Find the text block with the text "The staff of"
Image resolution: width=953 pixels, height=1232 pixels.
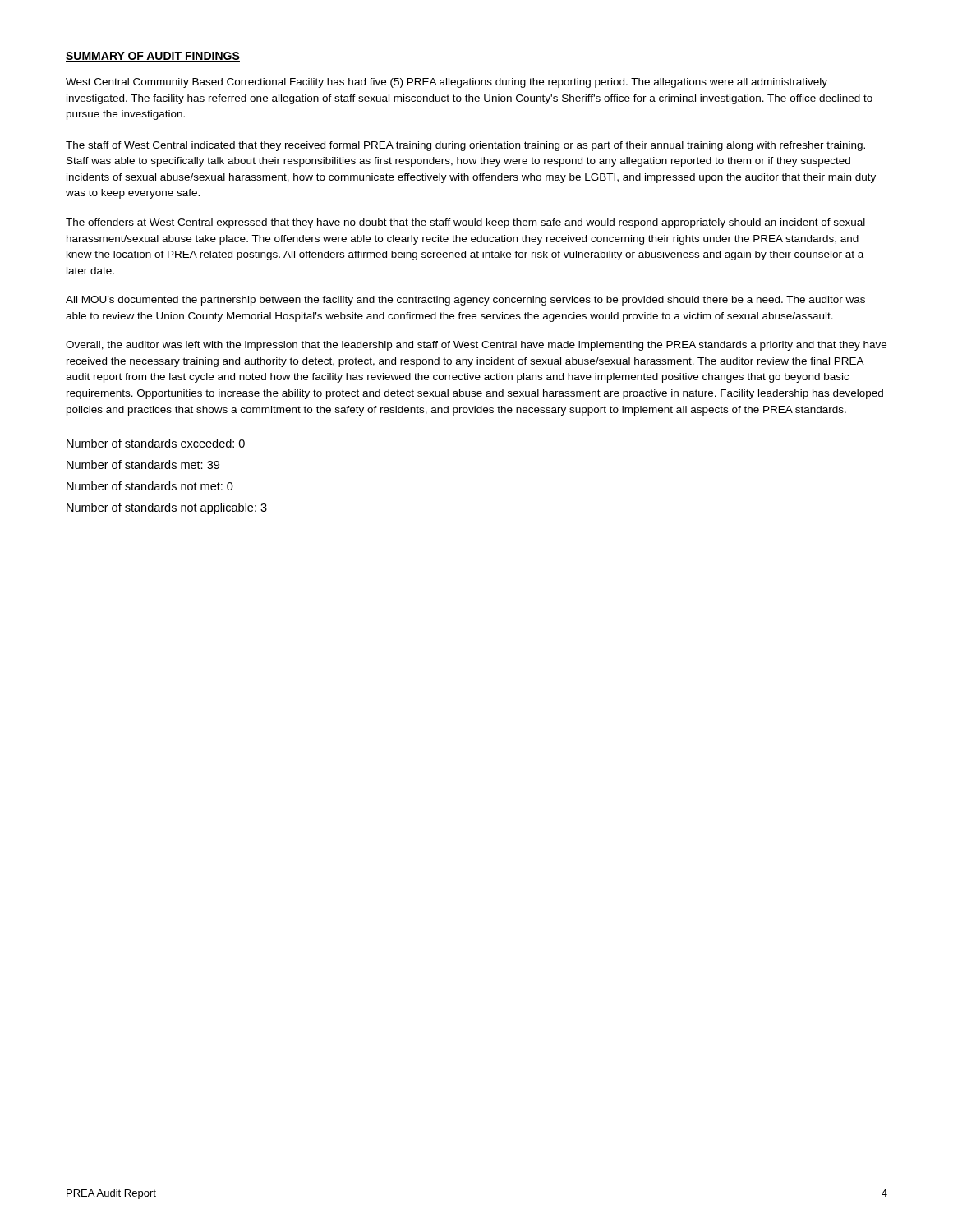[x=471, y=169]
